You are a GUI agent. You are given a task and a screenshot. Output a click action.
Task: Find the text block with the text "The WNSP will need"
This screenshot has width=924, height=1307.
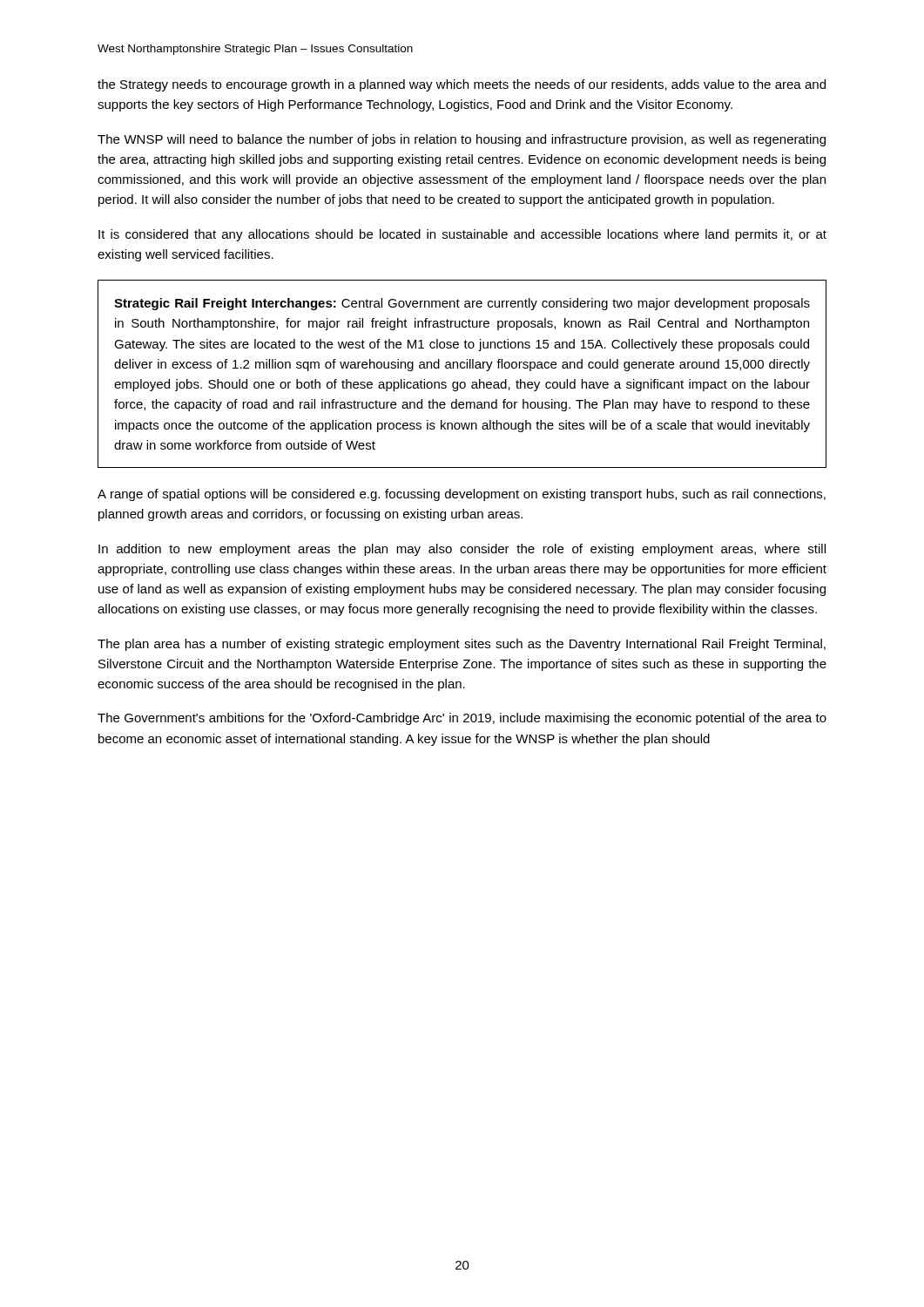pos(462,169)
